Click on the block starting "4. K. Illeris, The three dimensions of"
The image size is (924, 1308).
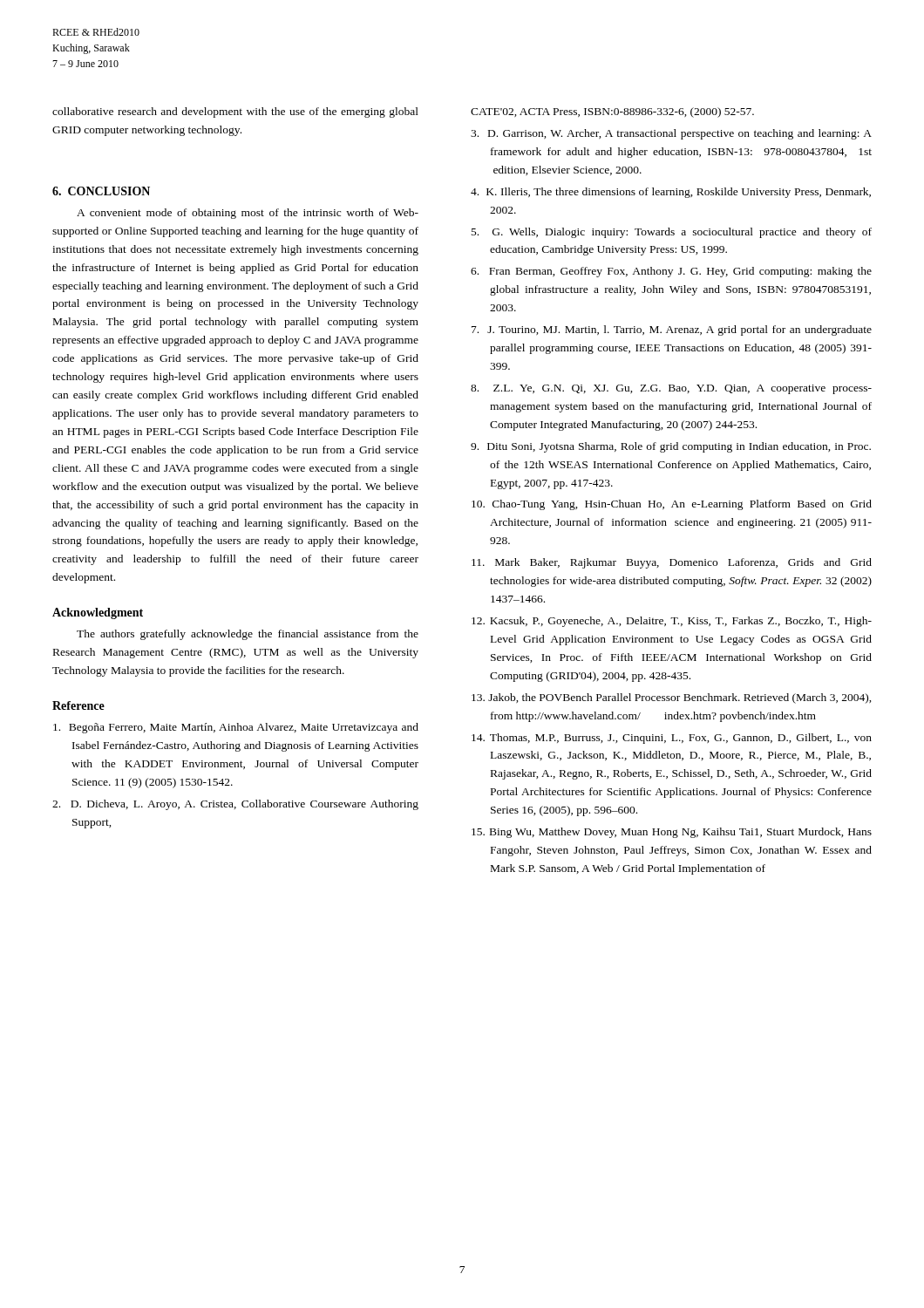click(x=671, y=200)
